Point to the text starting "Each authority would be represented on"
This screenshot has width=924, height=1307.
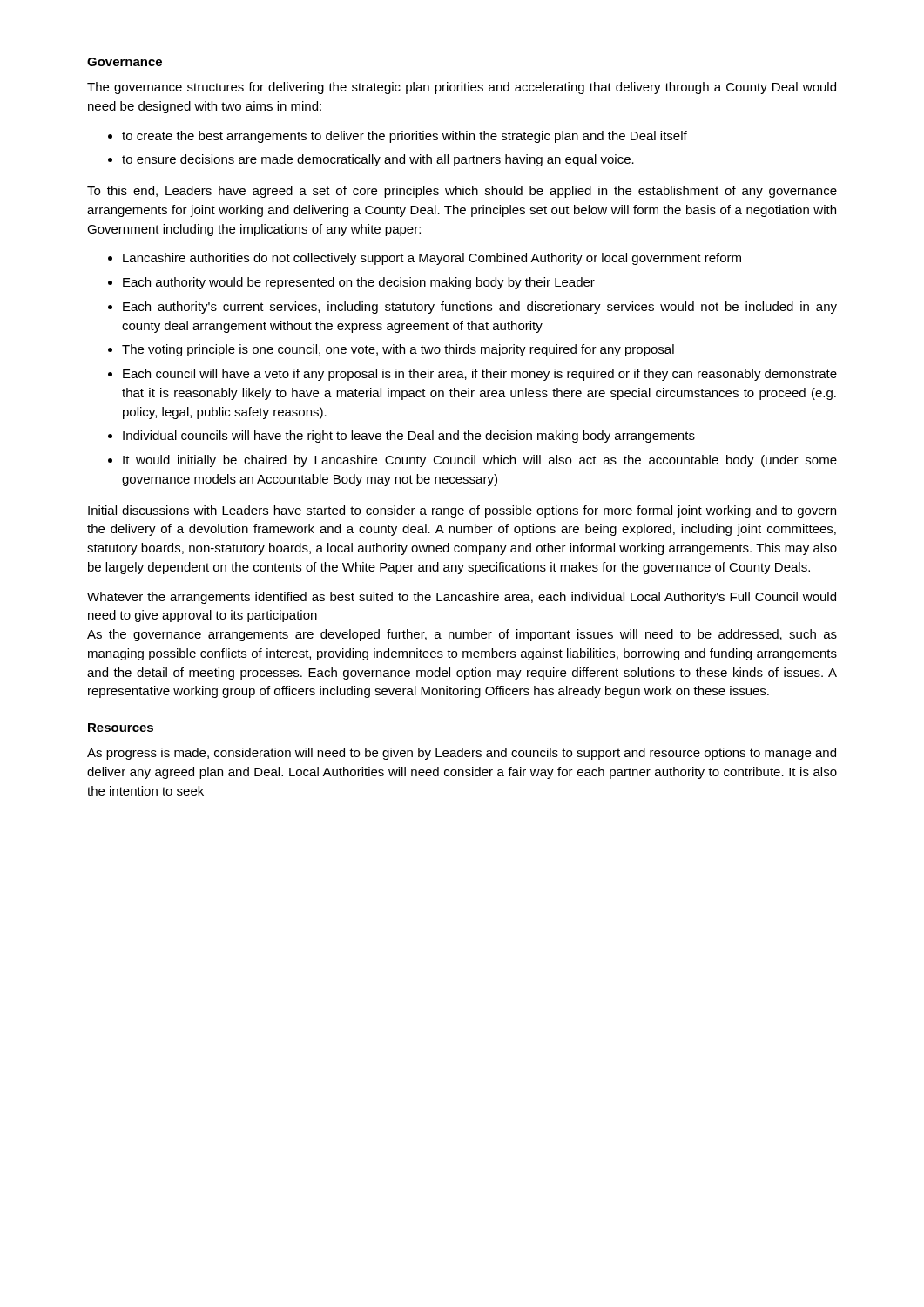358,282
